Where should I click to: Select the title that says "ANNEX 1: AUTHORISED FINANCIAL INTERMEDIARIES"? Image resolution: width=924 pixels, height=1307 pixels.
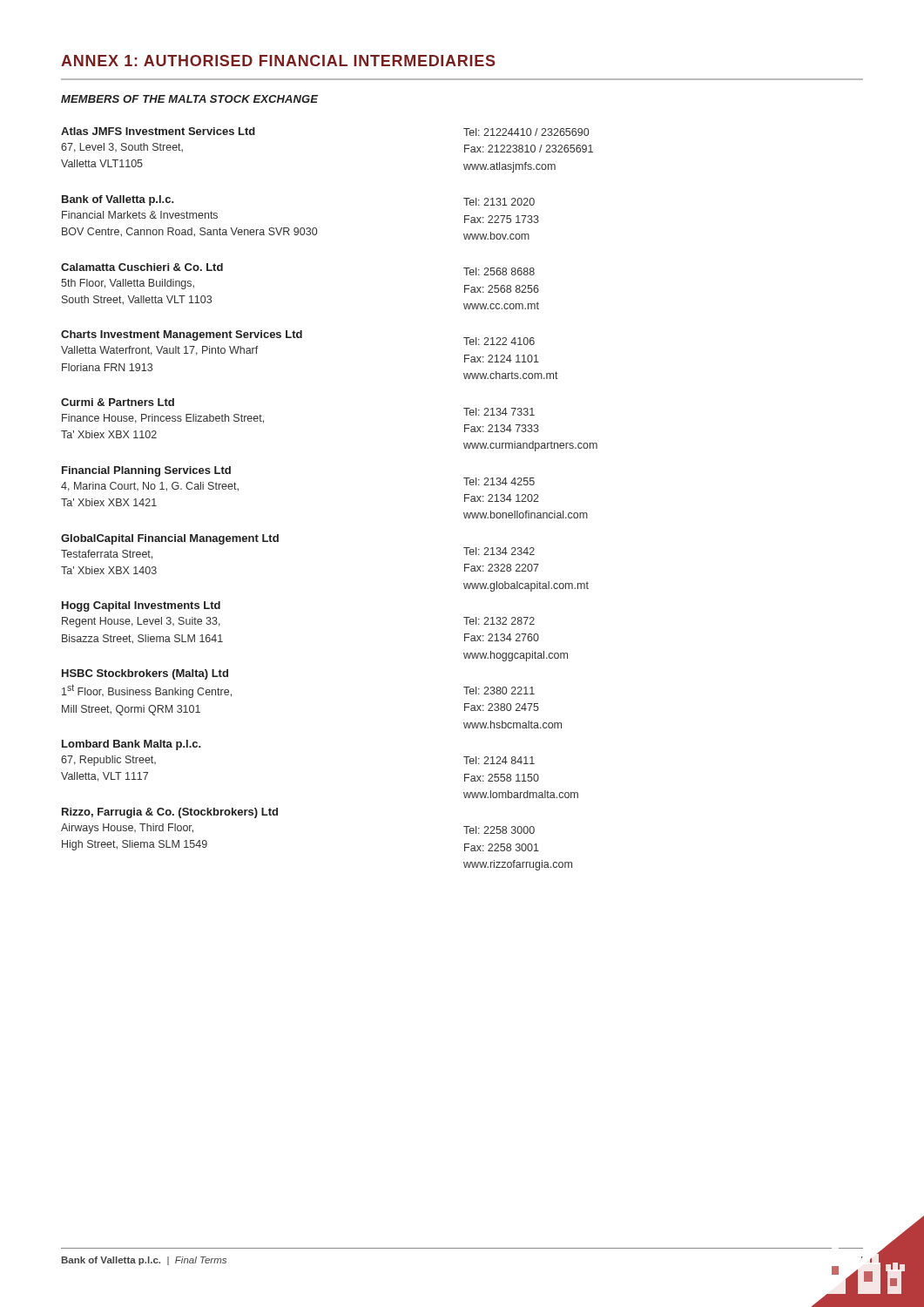(279, 61)
